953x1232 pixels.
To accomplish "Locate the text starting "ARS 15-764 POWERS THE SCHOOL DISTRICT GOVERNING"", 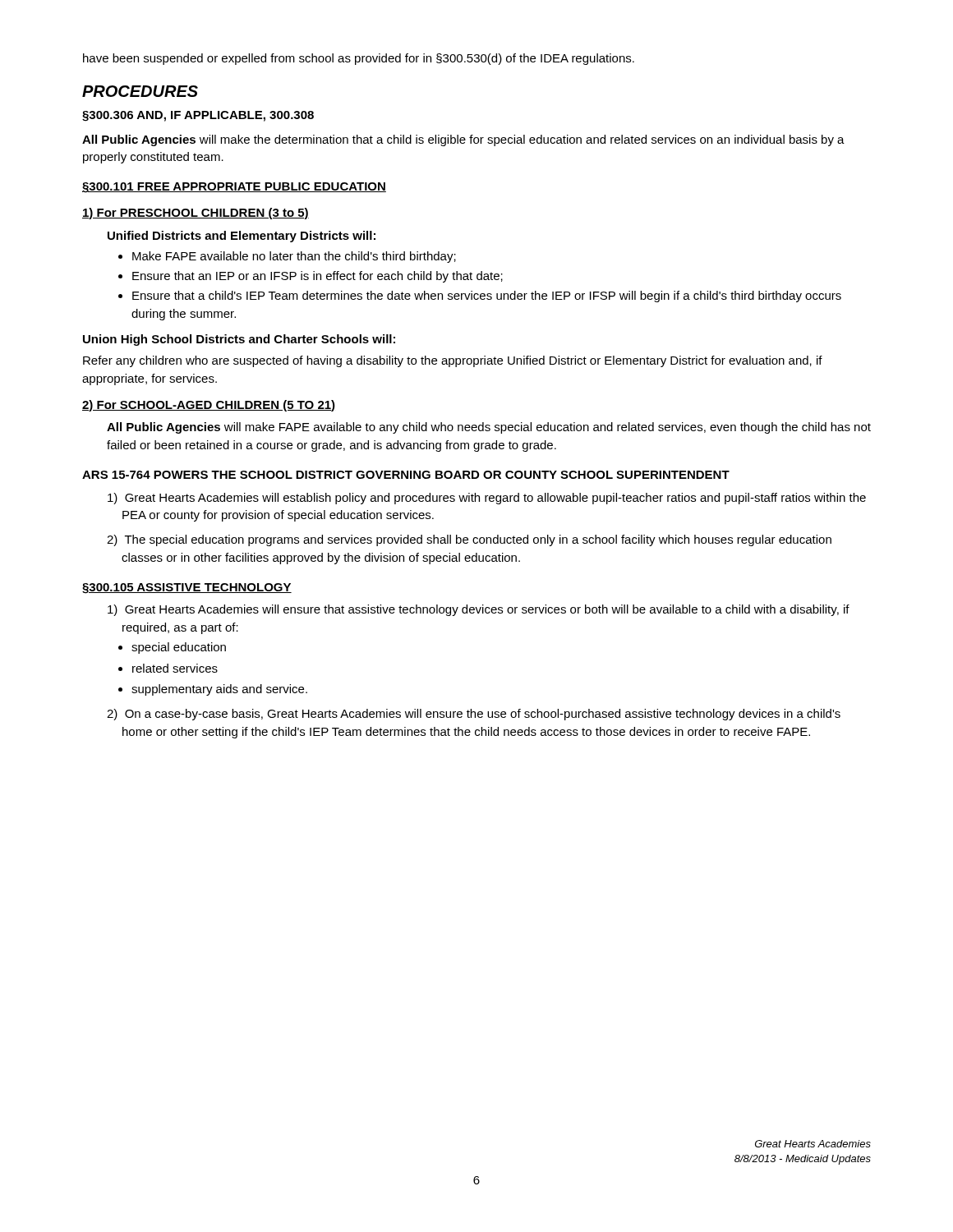I will 476,474.
